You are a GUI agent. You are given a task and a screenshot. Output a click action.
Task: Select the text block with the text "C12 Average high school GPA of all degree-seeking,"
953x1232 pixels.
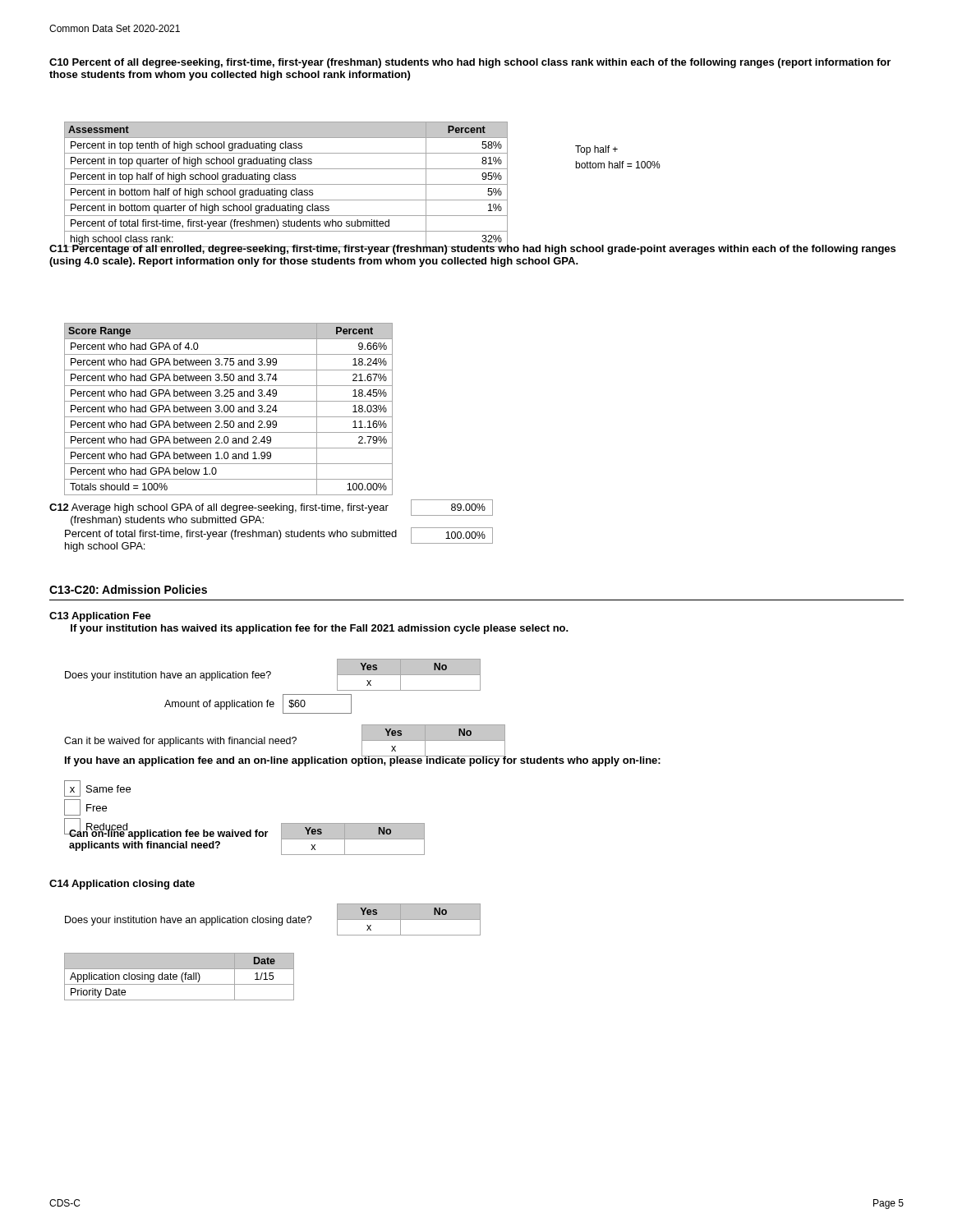coord(219,513)
